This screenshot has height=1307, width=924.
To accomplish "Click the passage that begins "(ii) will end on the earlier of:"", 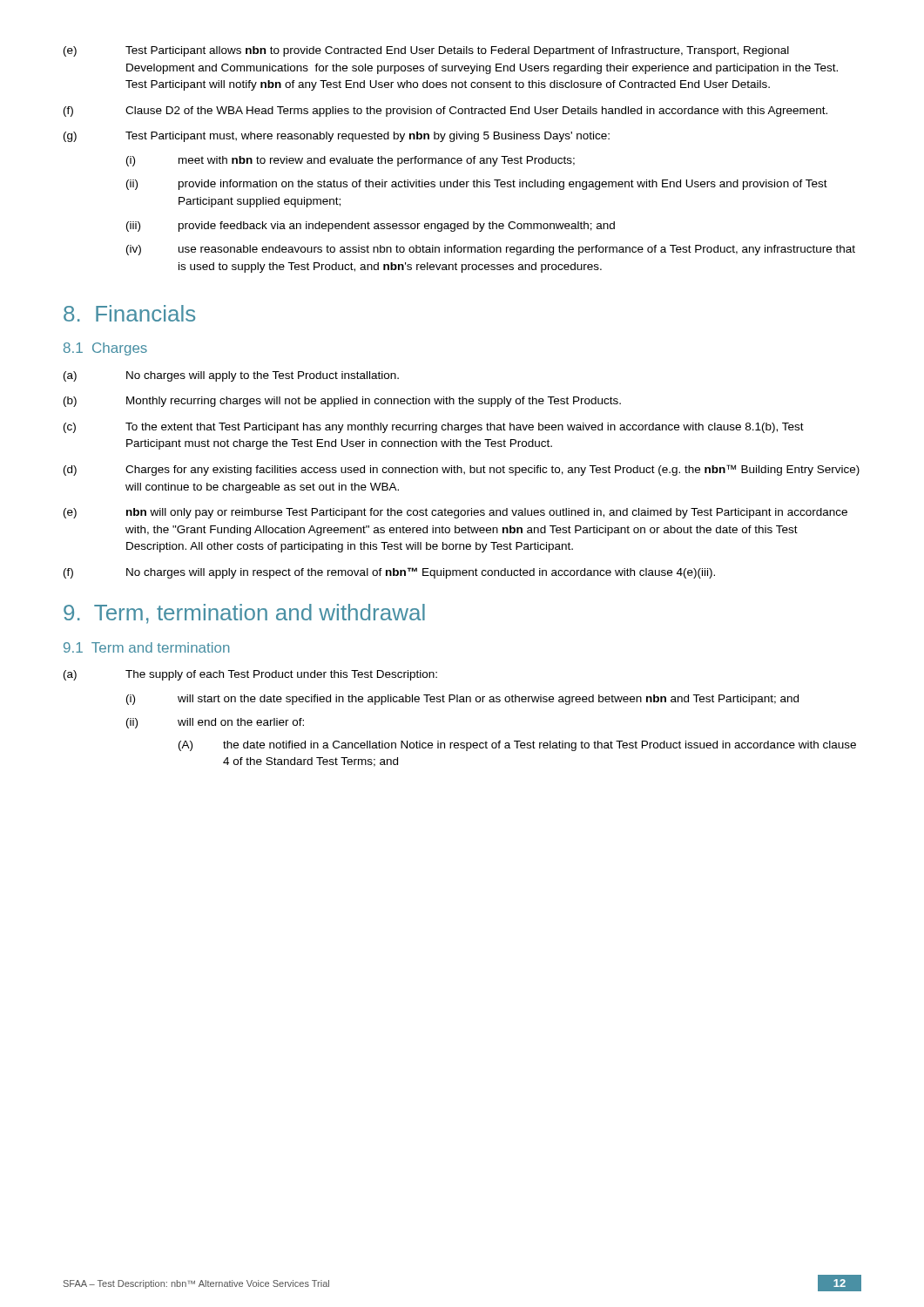I will pyautogui.click(x=493, y=745).
